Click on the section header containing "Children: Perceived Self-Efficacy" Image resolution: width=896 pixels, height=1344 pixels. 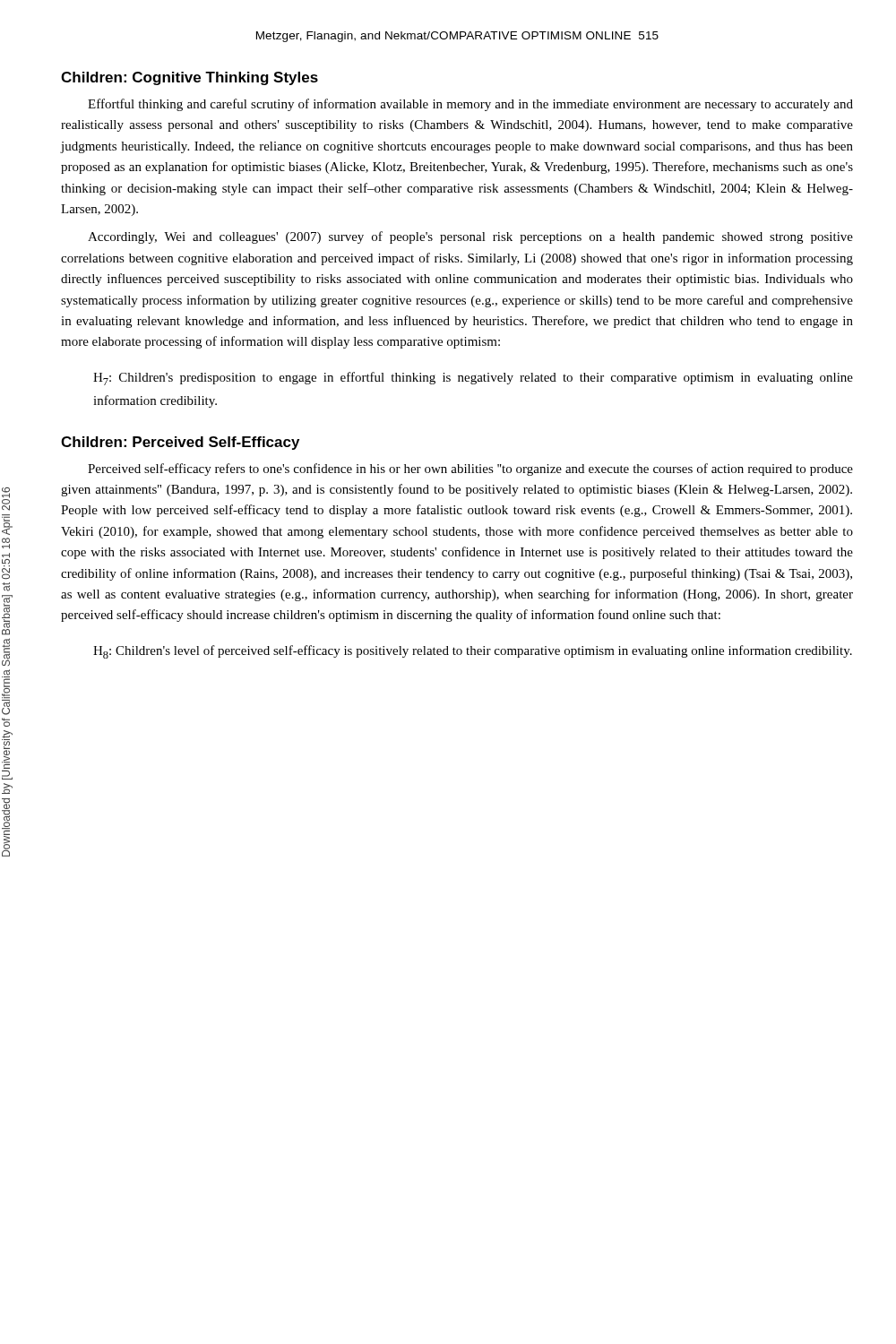(x=180, y=442)
